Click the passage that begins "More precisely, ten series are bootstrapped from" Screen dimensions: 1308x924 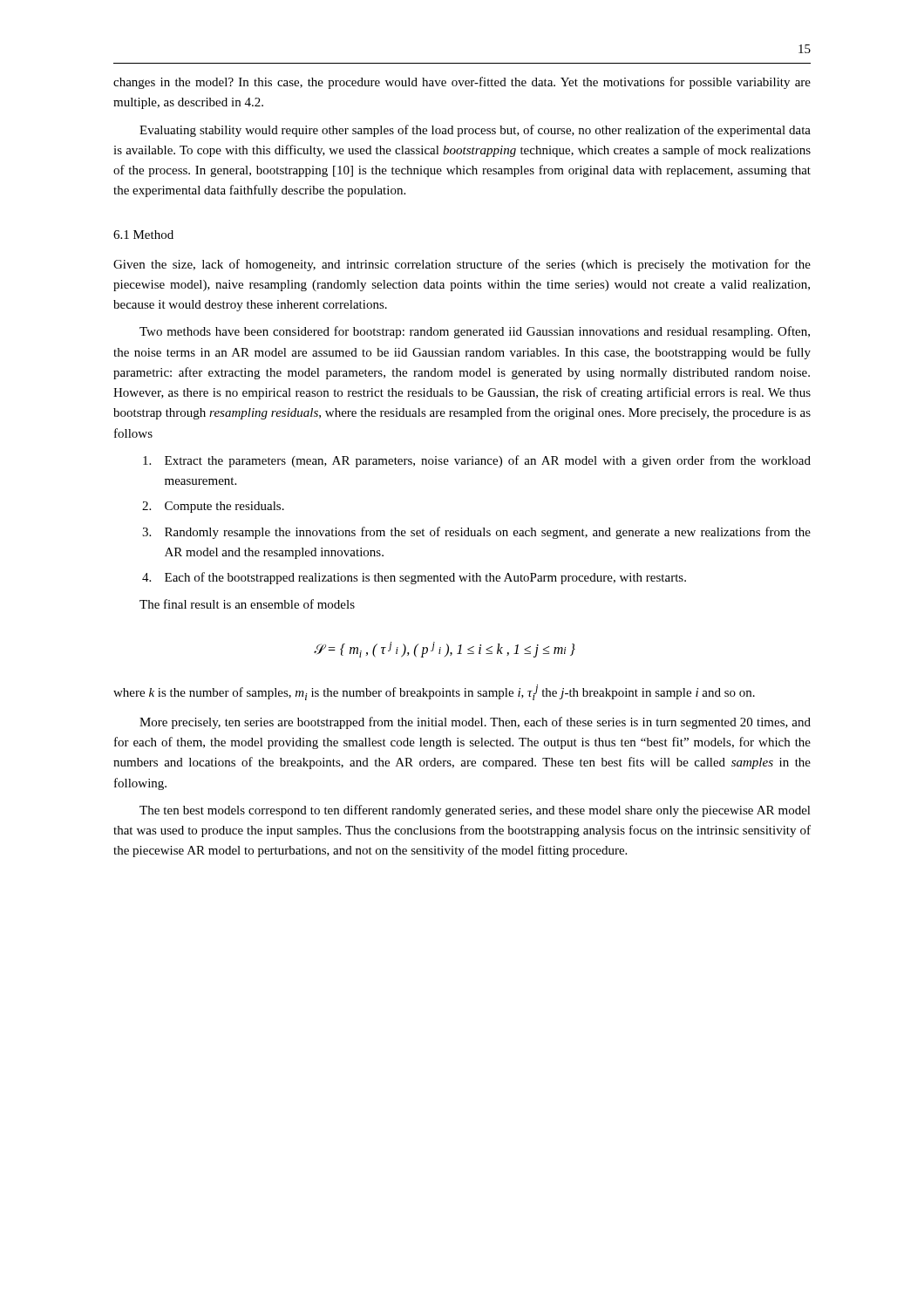(462, 752)
